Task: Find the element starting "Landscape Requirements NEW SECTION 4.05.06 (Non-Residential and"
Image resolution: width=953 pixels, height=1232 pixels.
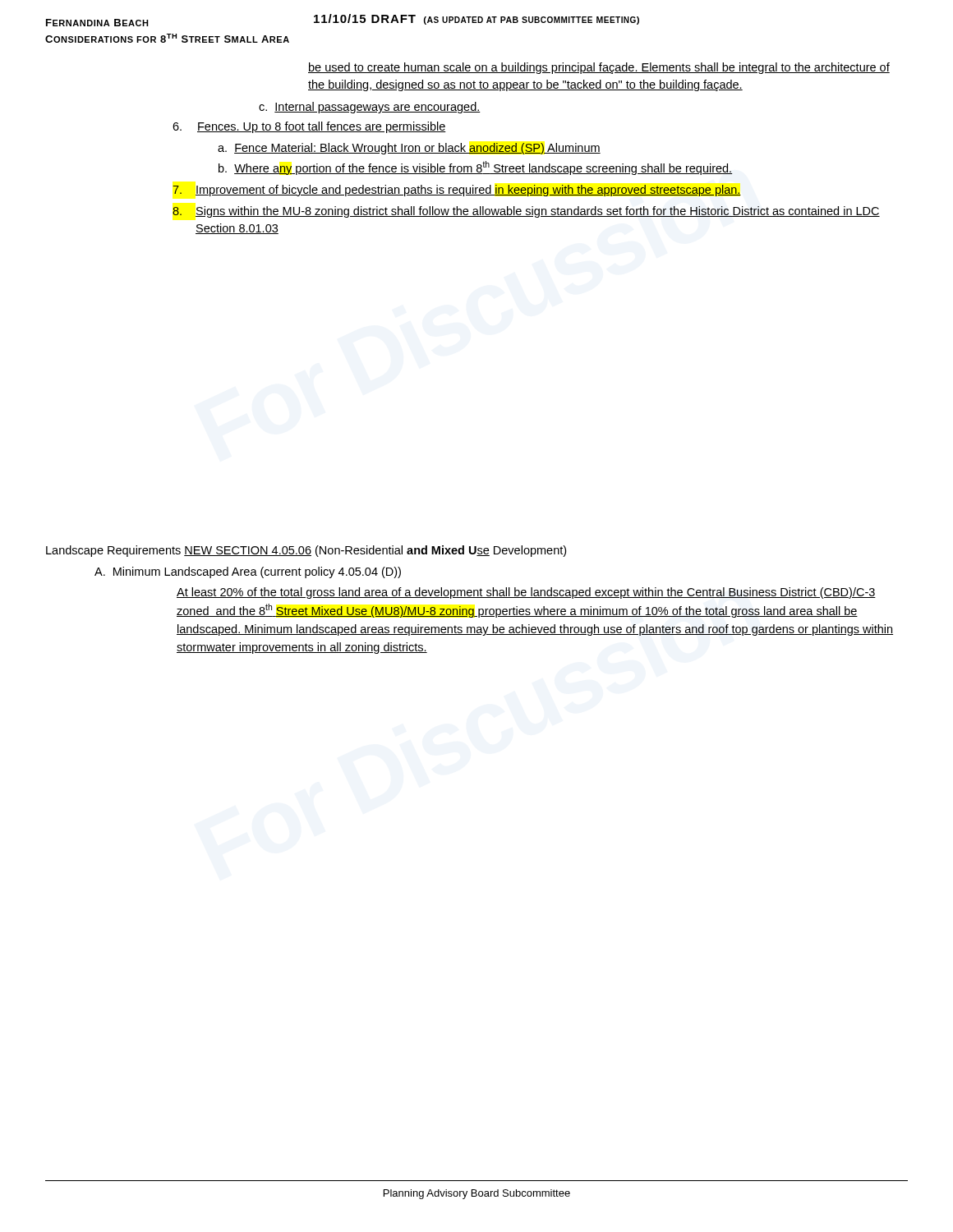Action: (306, 550)
